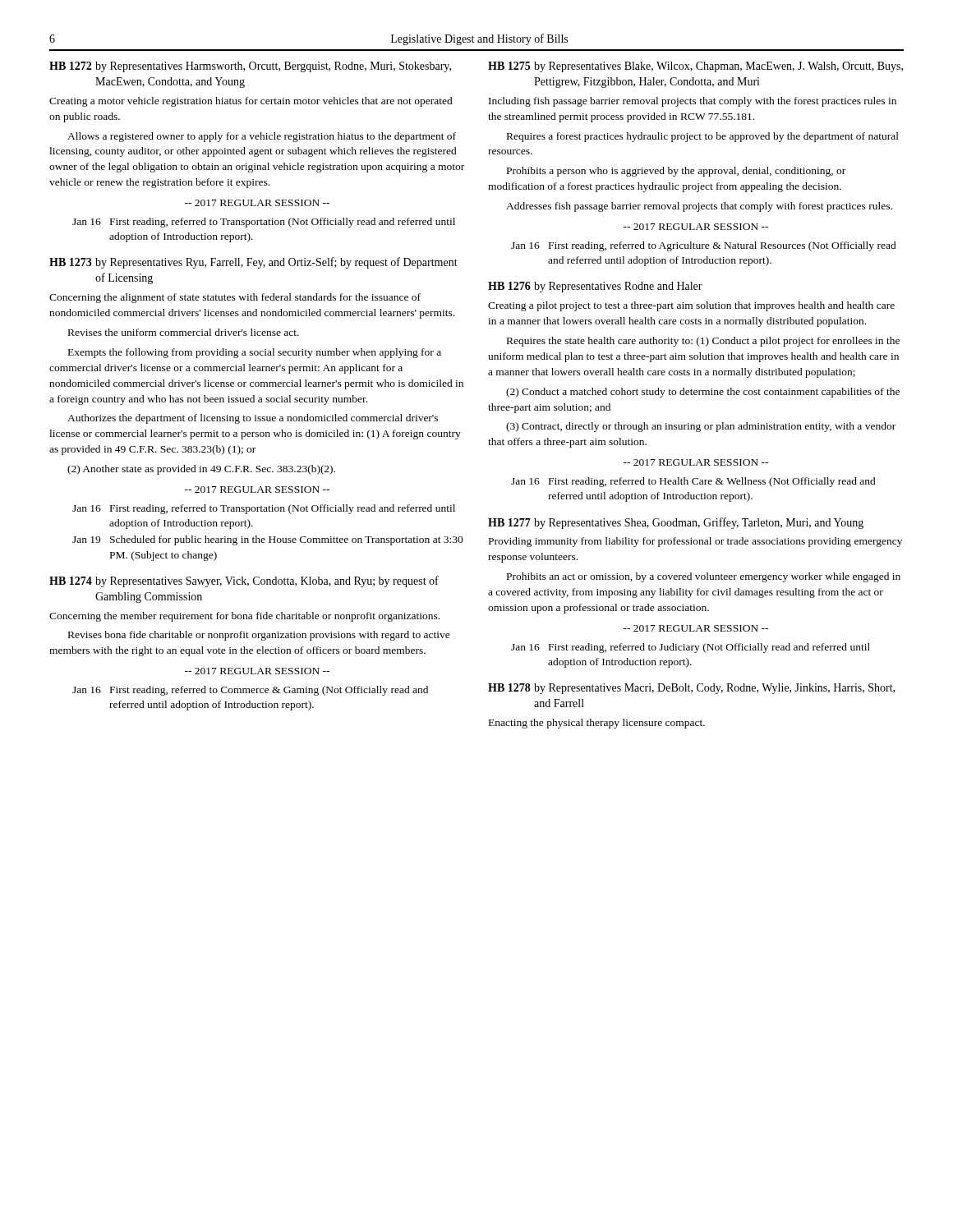
Task: Locate the region starting "HB 1277 by Representatives"
Action: pos(696,593)
